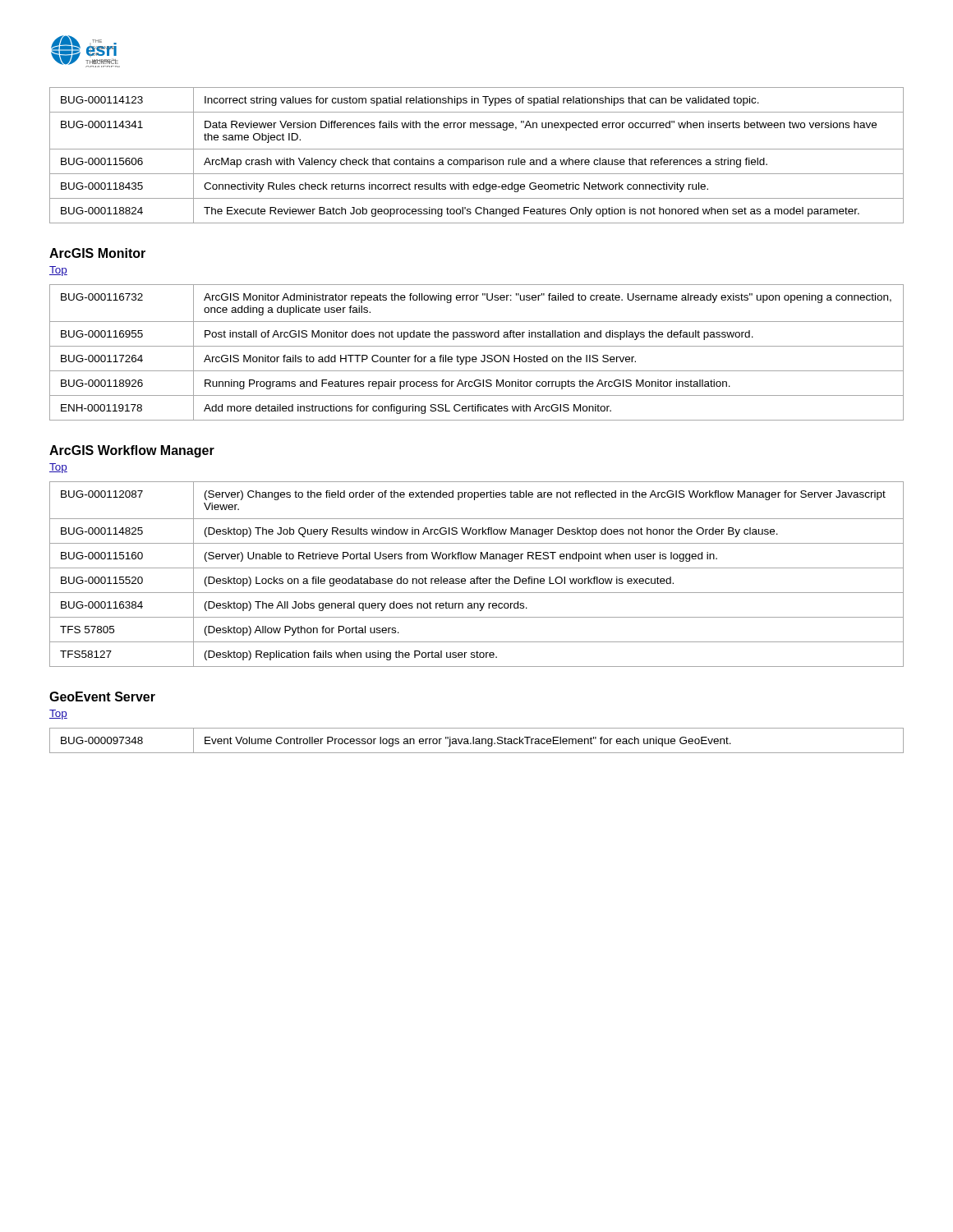This screenshot has width=953, height=1232.
Task: Click on the table containing "Add more detailed"
Action: pyautogui.click(x=476, y=352)
